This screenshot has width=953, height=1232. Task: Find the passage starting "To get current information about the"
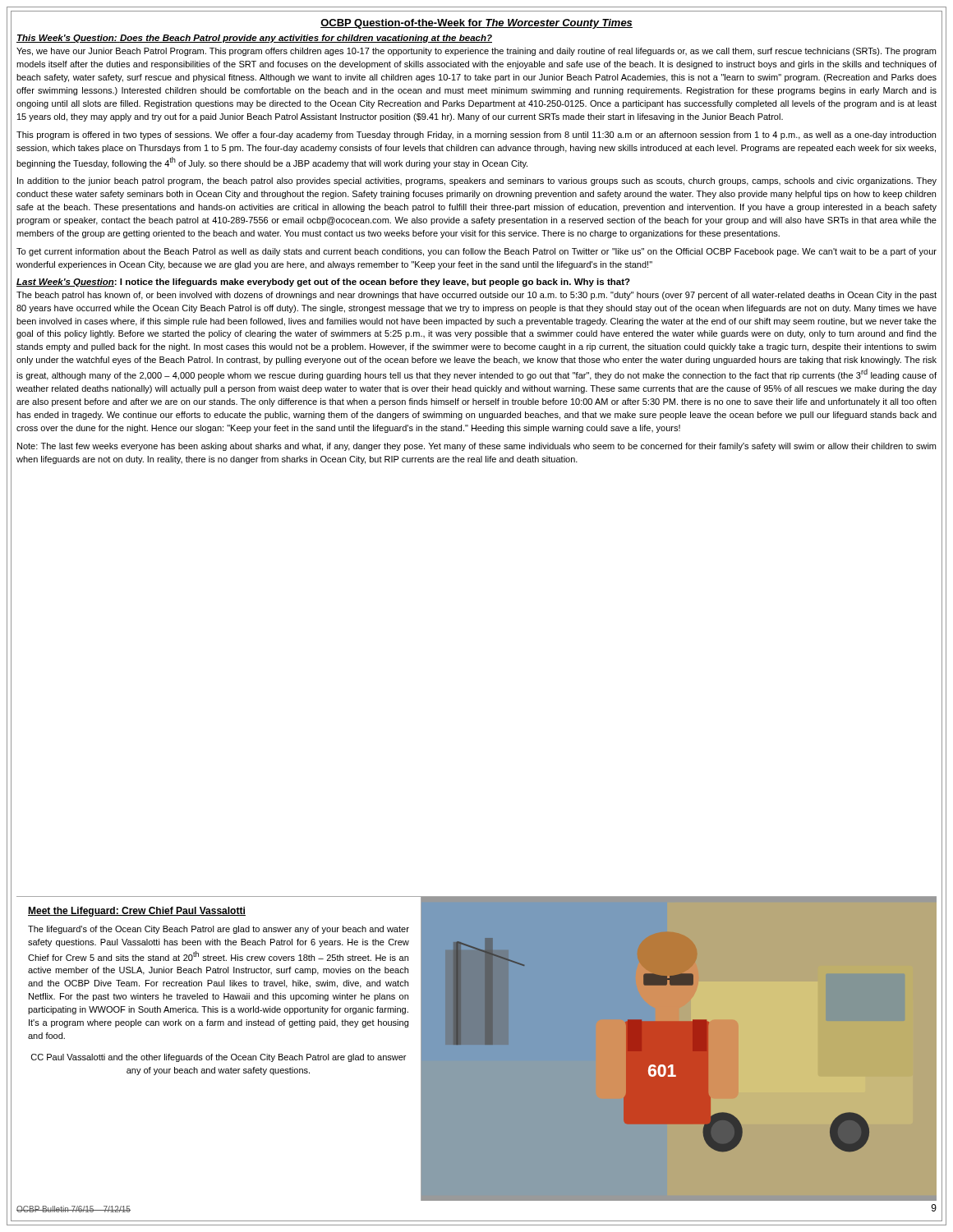476,258
